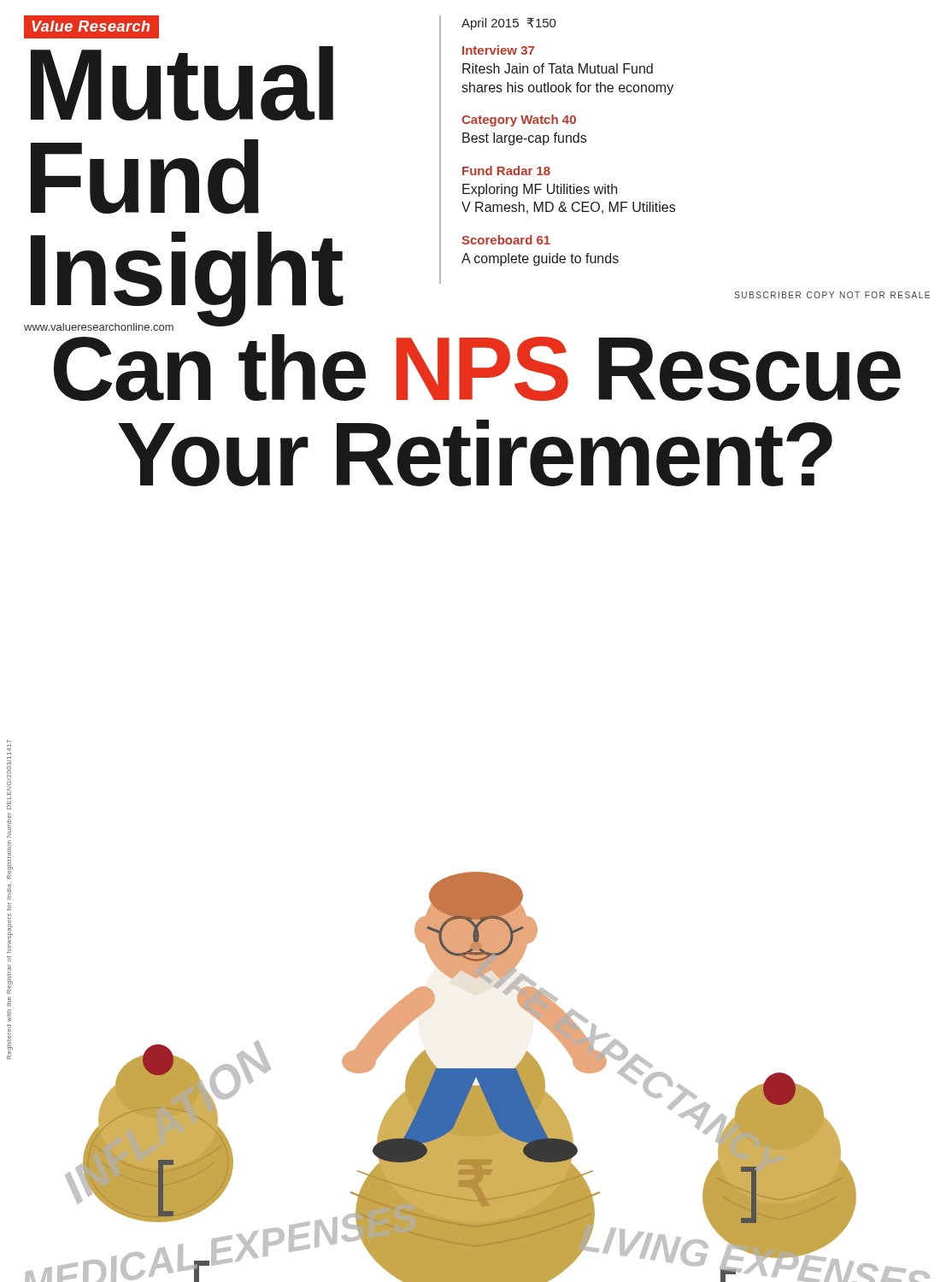Find the text with the text "SUBSCRIBER COPY NOT FOR RESALE"

point(833,295)
